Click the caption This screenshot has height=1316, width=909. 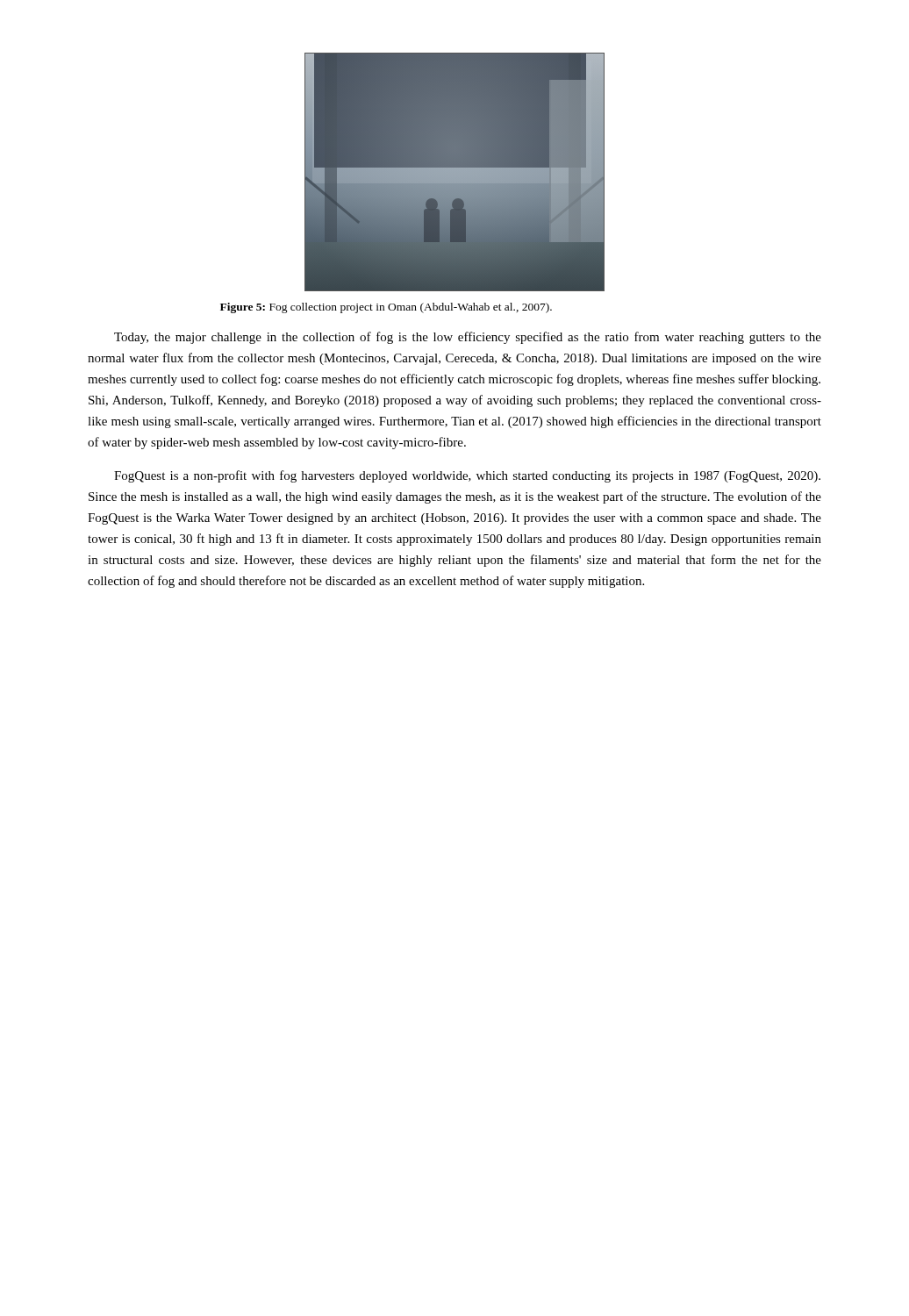[386, 307]
